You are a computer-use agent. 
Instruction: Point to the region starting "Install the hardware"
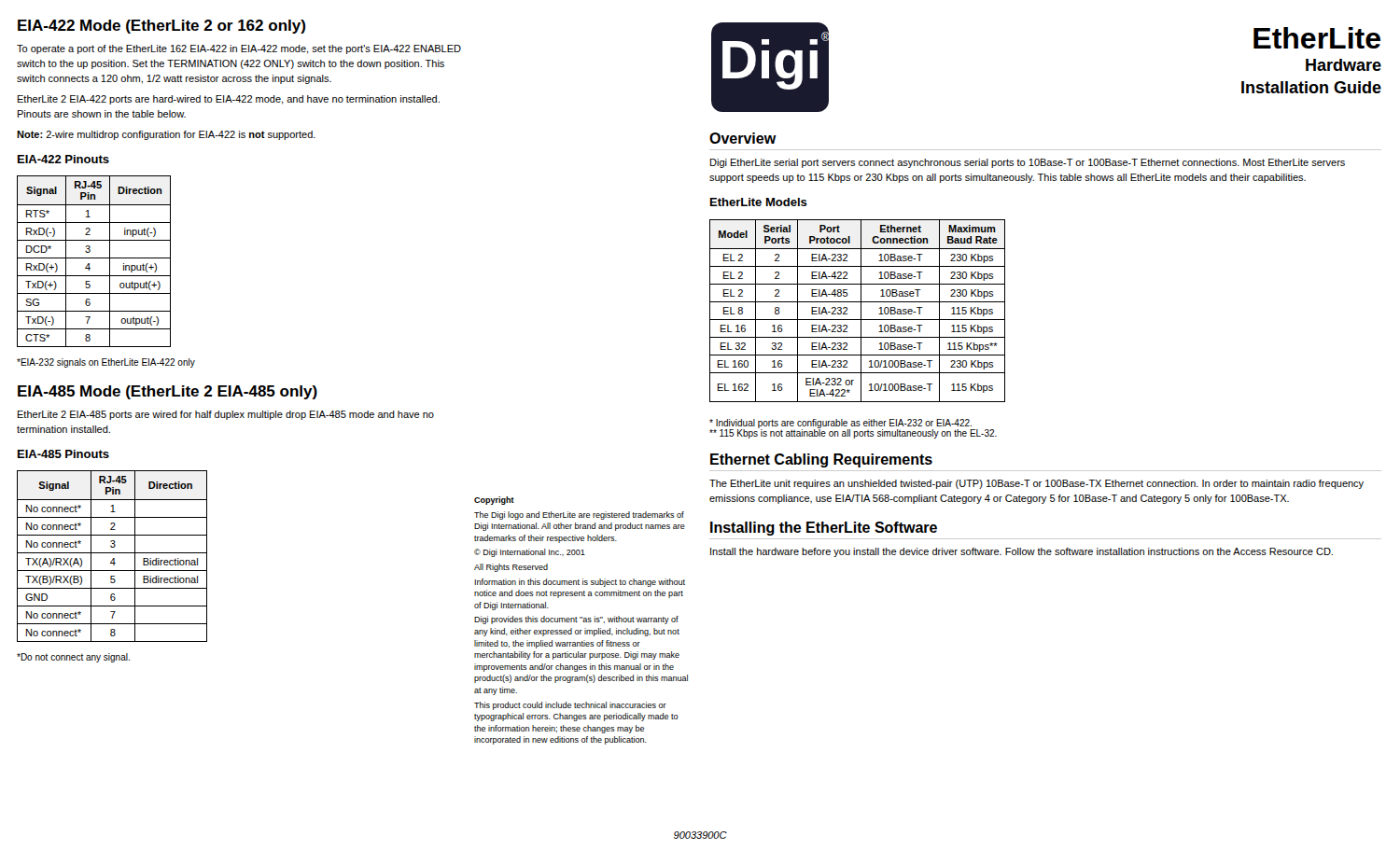[x=1022, y=551]
